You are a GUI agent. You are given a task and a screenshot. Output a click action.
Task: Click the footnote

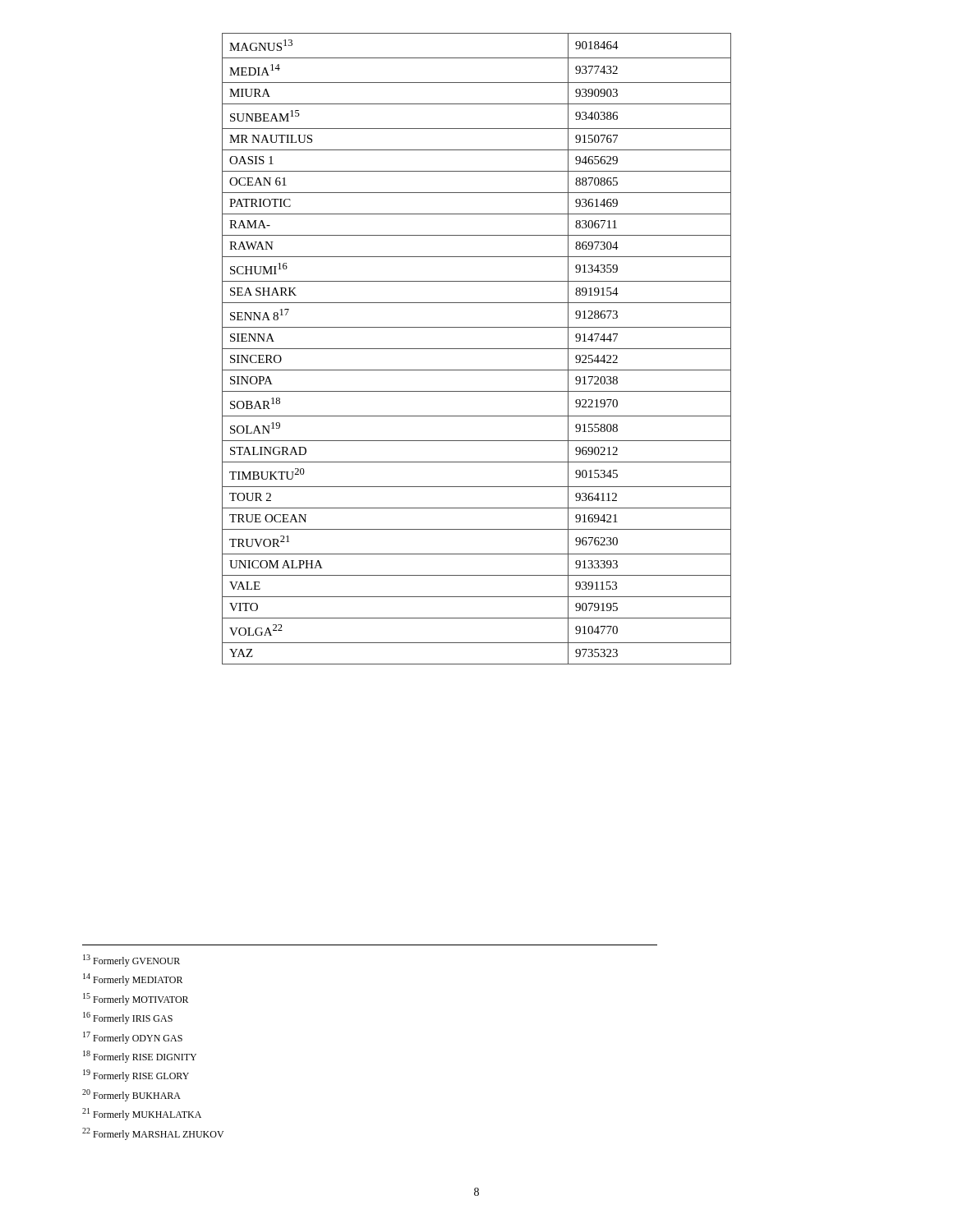click(370, 1046)
